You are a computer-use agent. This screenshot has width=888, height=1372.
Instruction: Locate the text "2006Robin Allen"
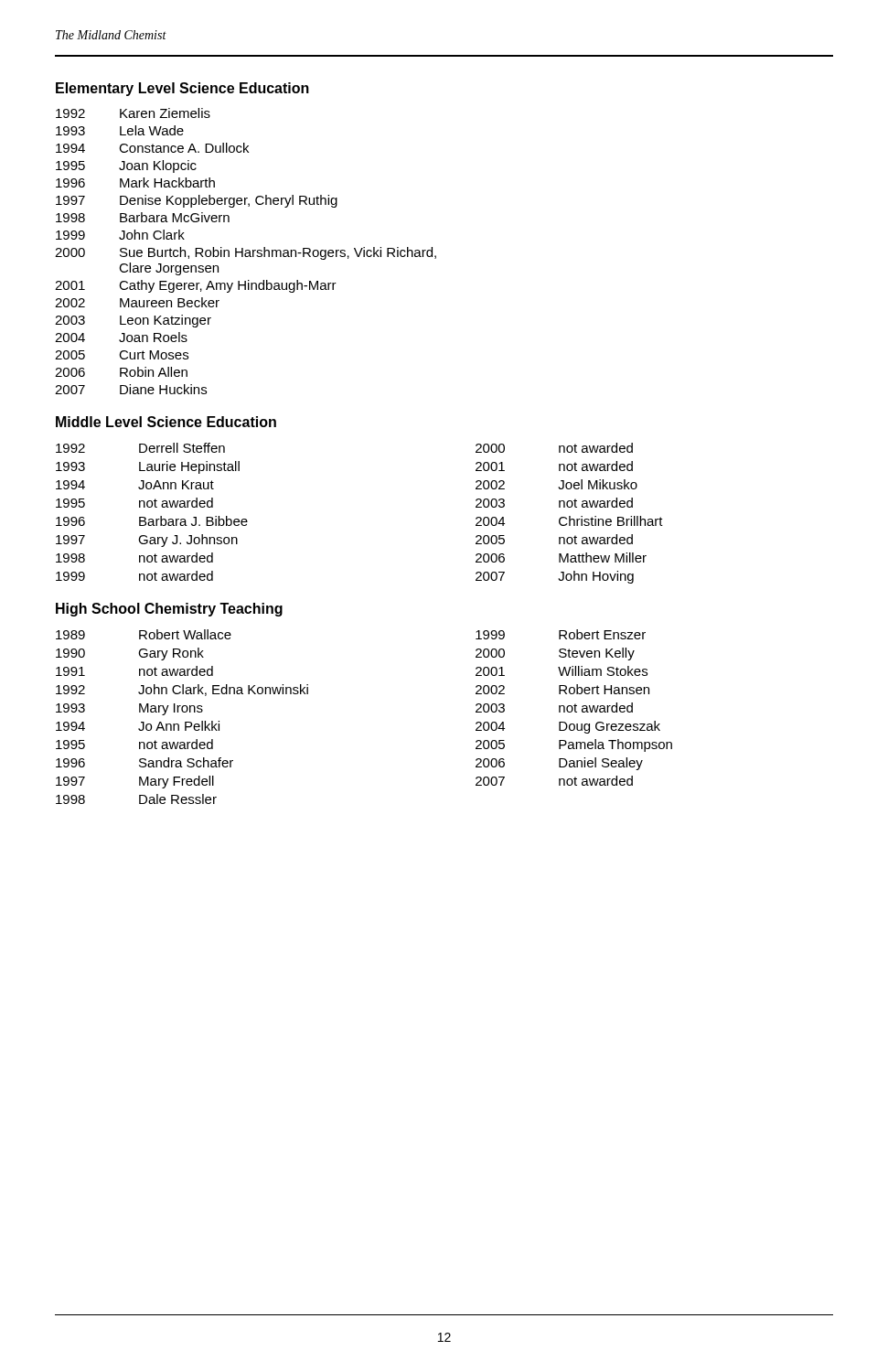tap(121, 372)
